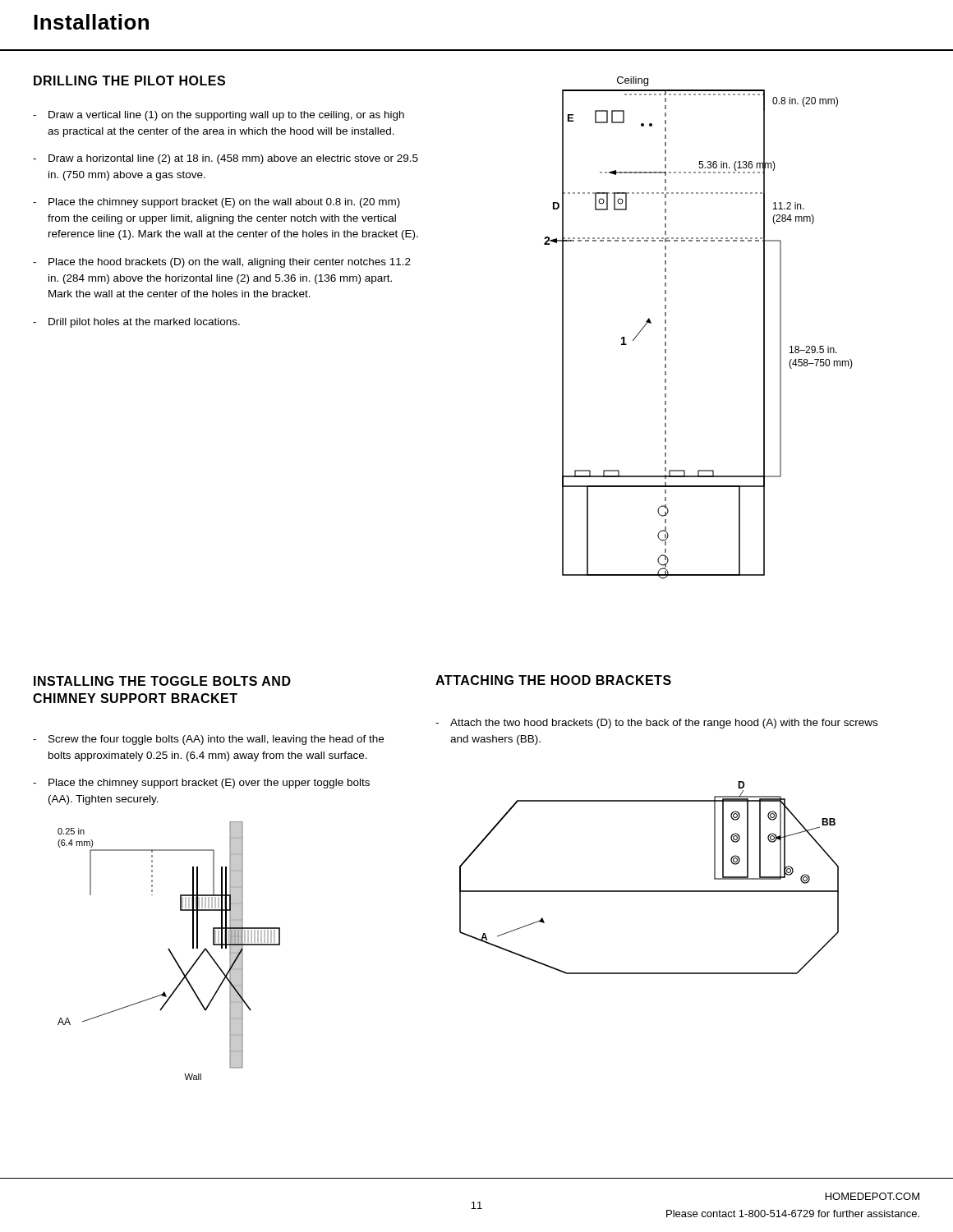Select the text block starting "INSTALLING THE TOGGLE"
Viewport: 953px width, 1232px height.
tap(210, 691)
